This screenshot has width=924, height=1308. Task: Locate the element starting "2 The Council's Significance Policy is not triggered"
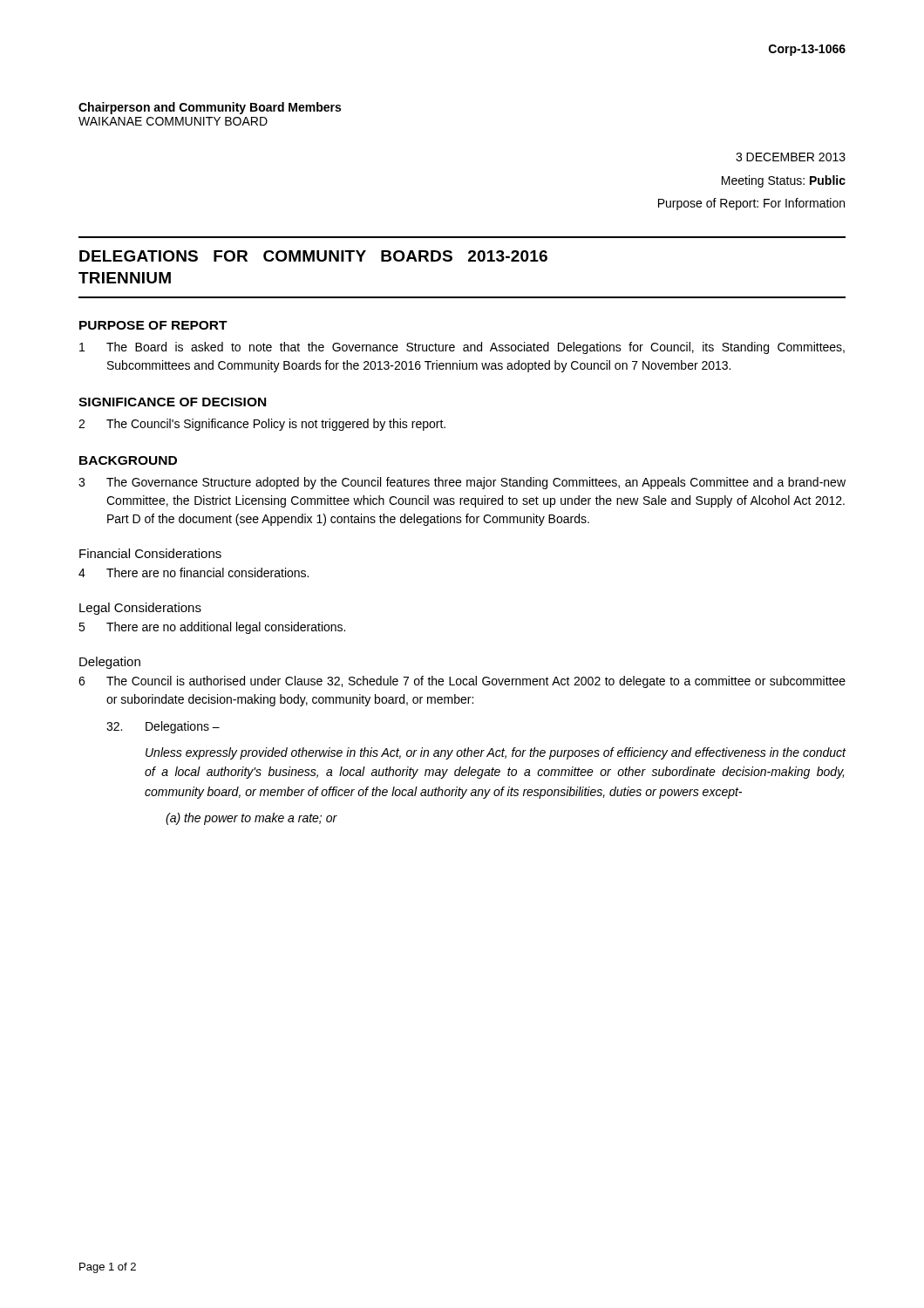point(262,425)
